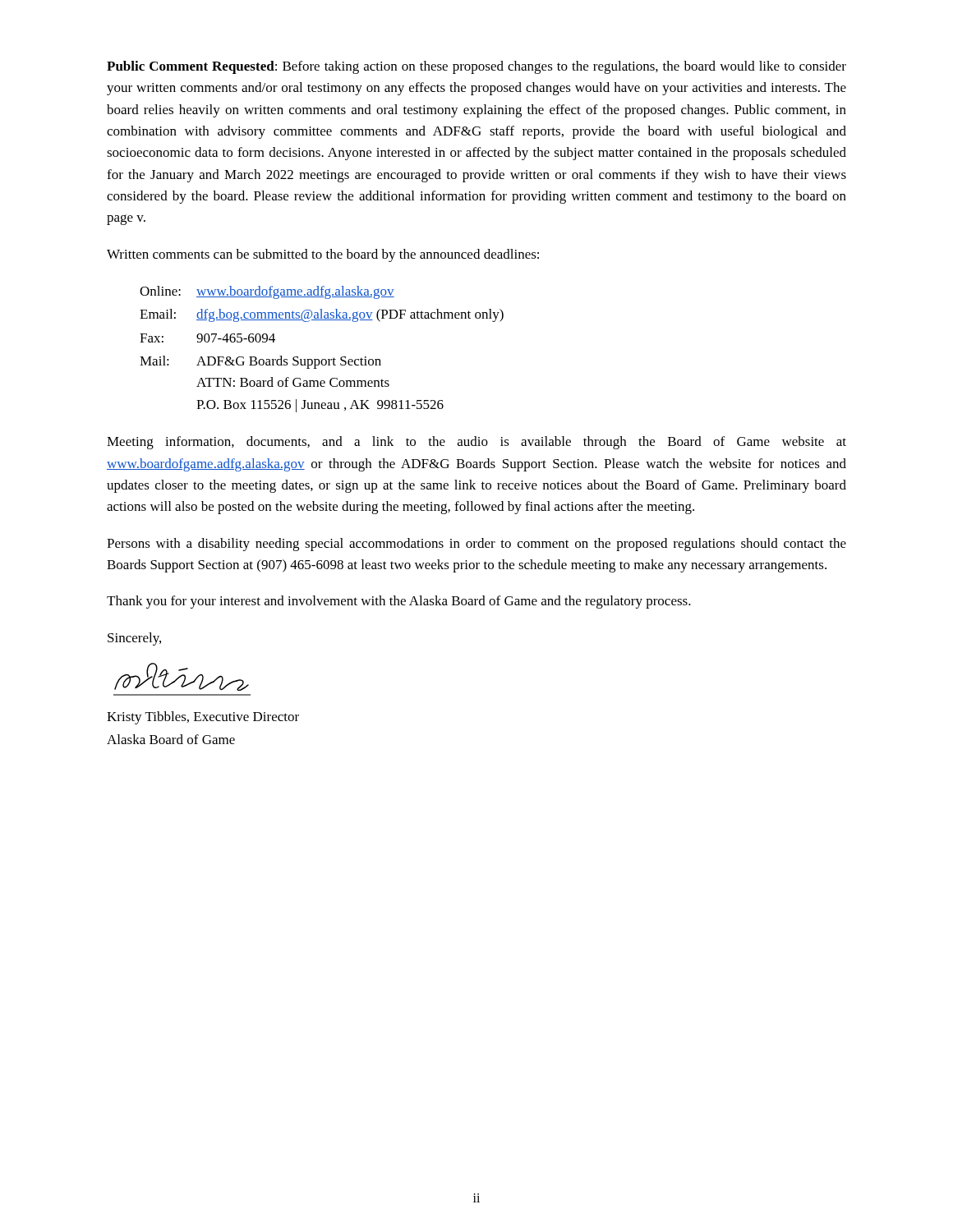Select the passage starting "Kristy Tibbles, Executive Director Alaska"
The width and height of the screenshot is (953, 1232).
click(x=203, y=718)
